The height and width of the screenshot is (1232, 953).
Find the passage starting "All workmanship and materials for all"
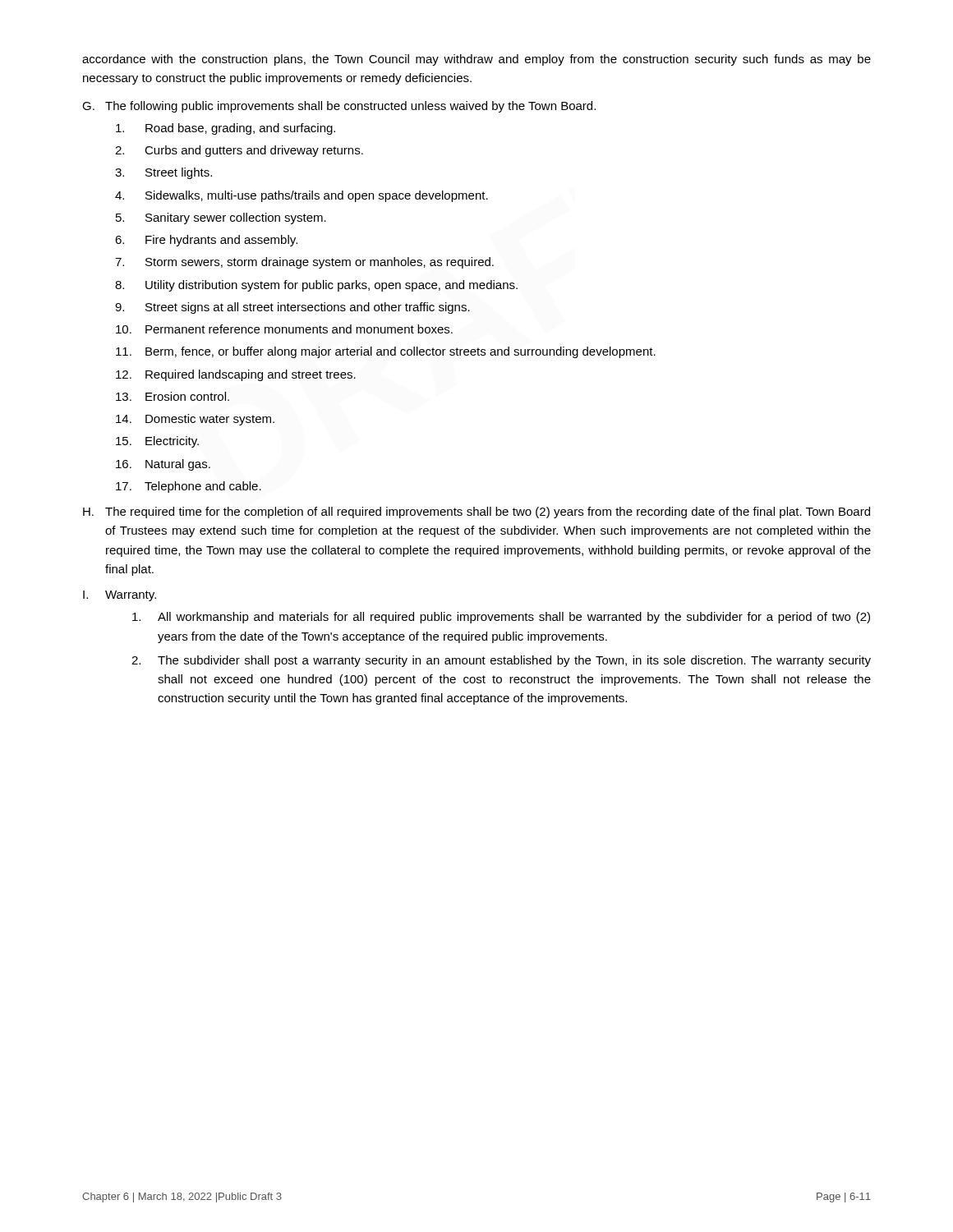tap(501, 626)
